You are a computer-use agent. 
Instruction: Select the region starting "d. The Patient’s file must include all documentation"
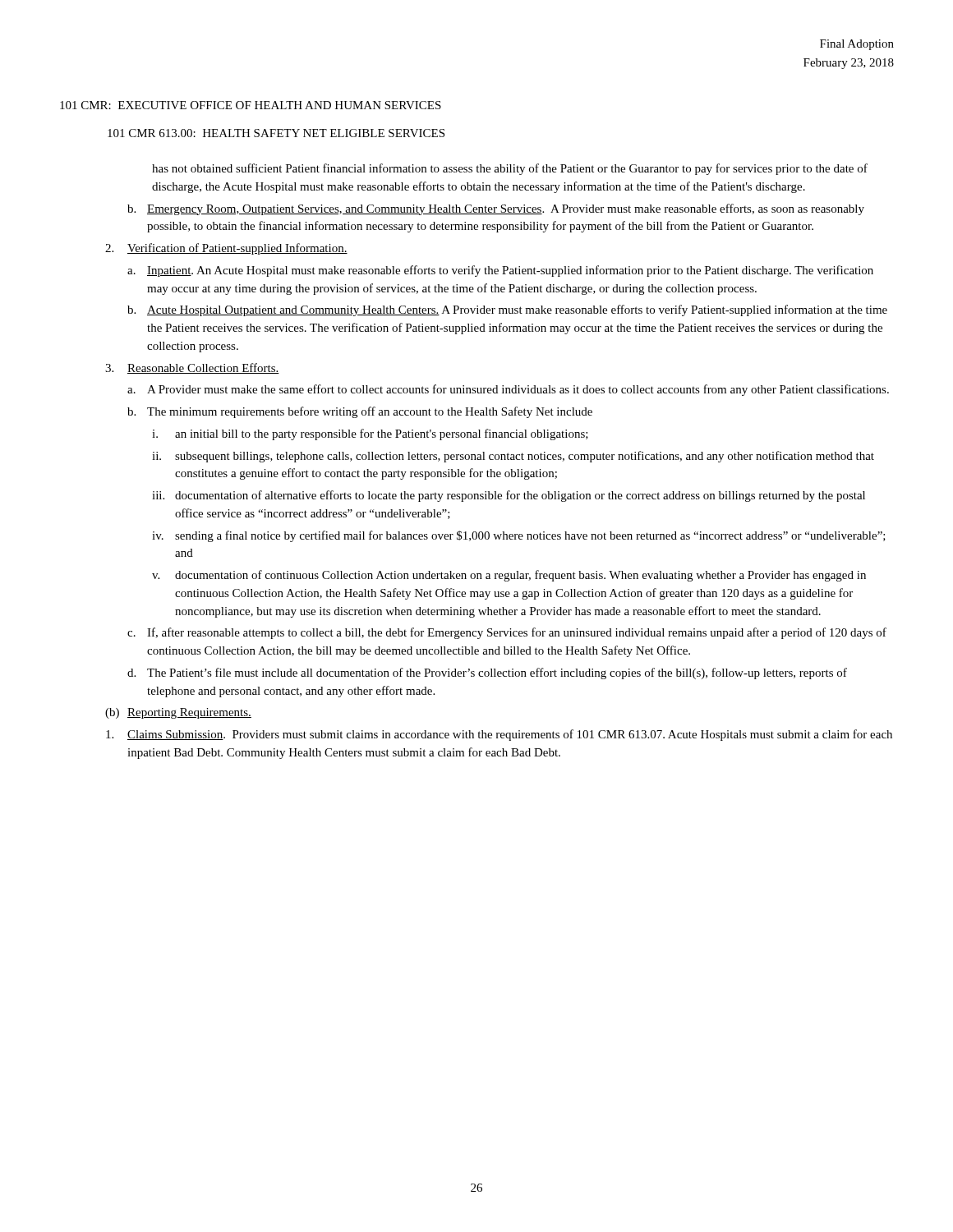(511, 682)
